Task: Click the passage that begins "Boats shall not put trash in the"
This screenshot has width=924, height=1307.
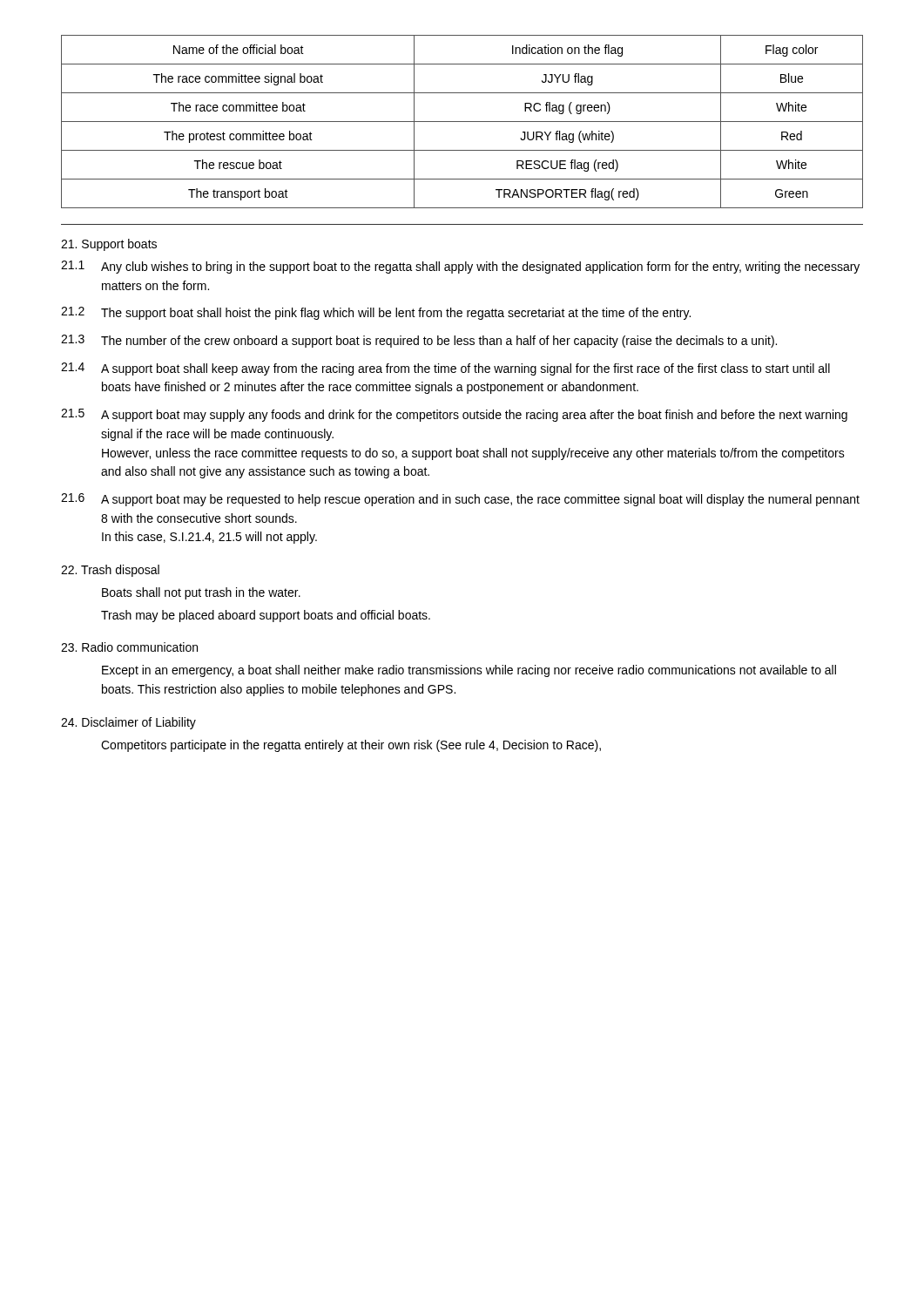Action: pyautogui.click(x=201, y=592)
